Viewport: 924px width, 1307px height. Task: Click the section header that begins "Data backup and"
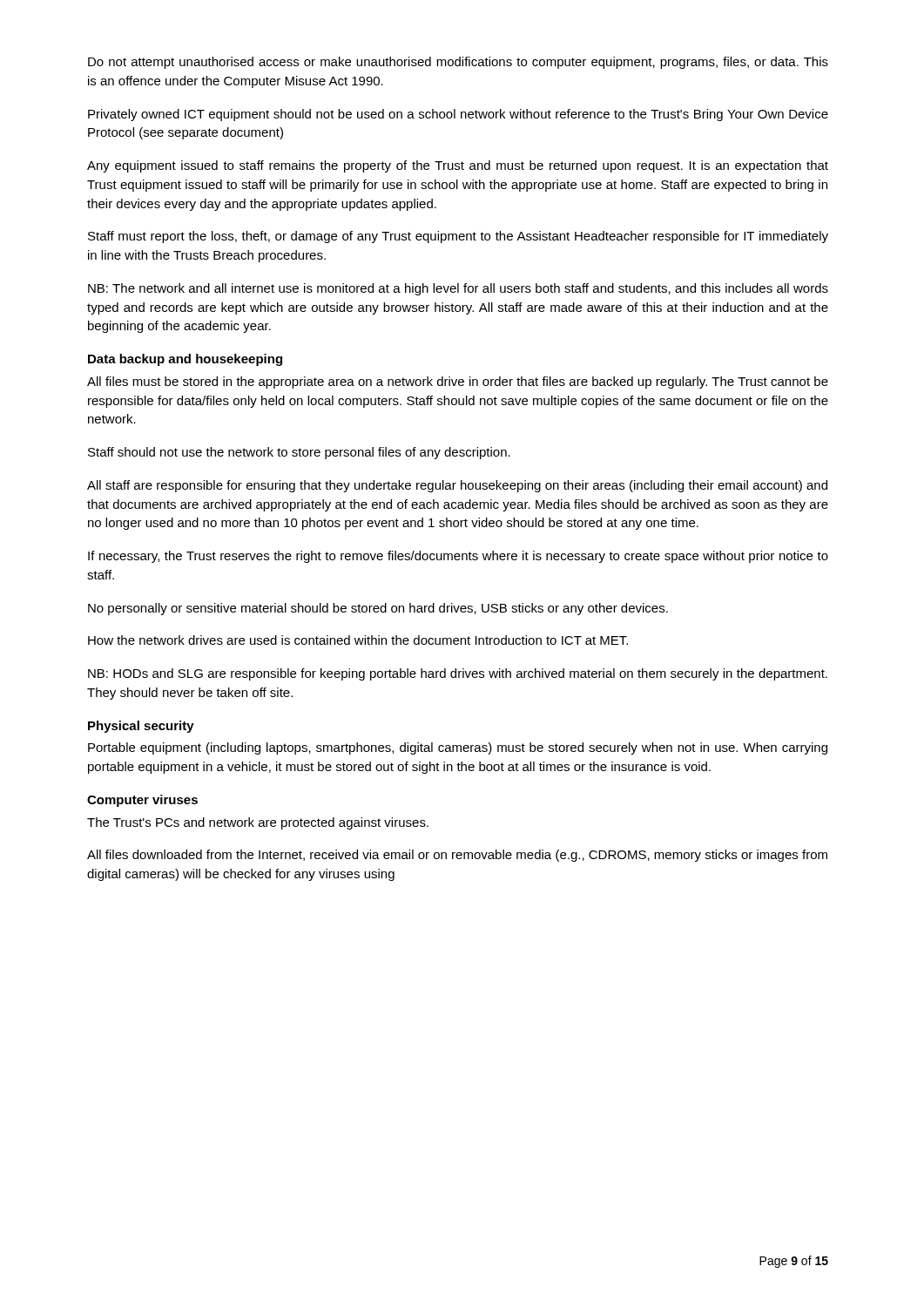(185, 360)
